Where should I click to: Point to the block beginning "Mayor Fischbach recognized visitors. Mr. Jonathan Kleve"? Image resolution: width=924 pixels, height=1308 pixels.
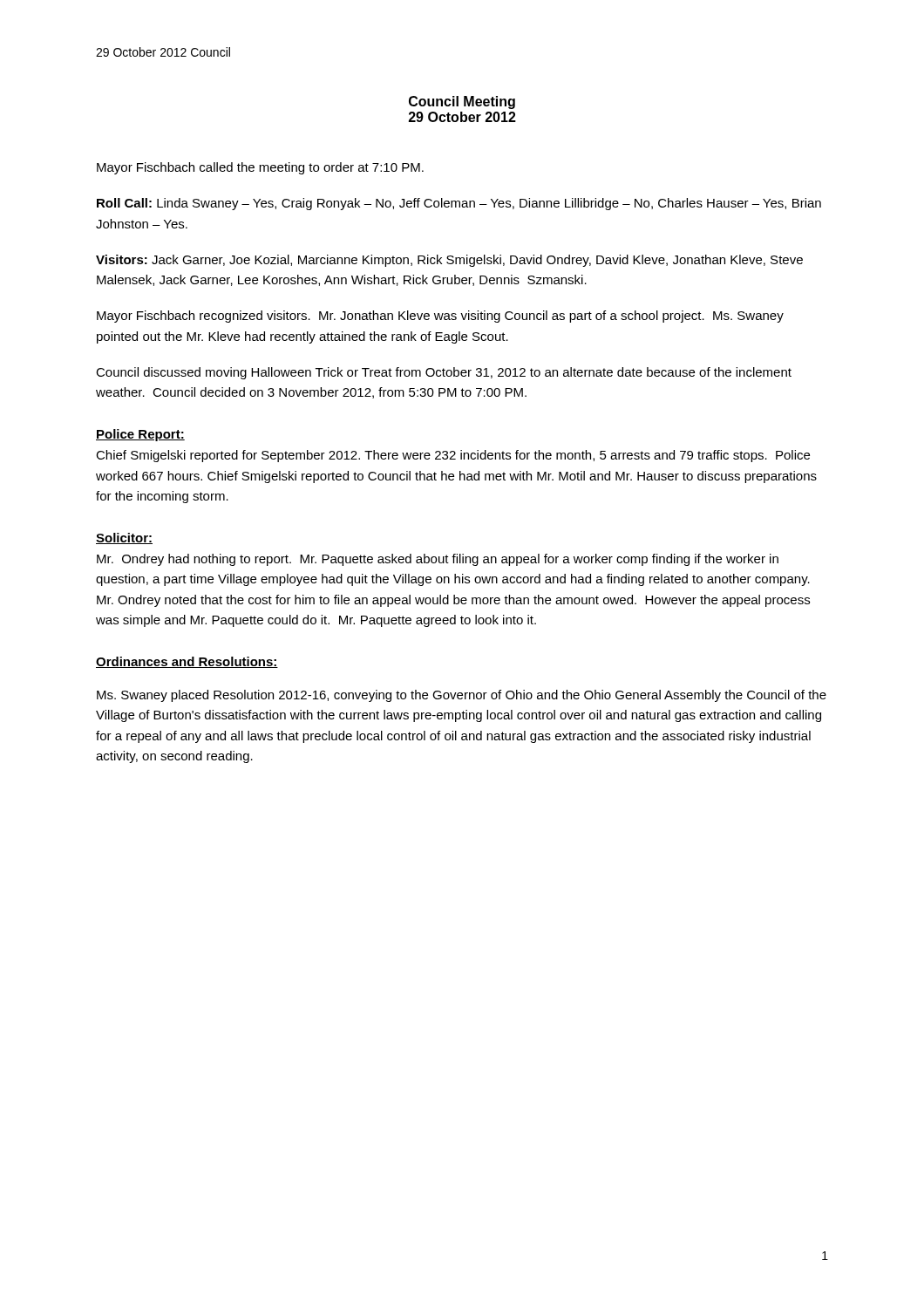tap(440, 326)
